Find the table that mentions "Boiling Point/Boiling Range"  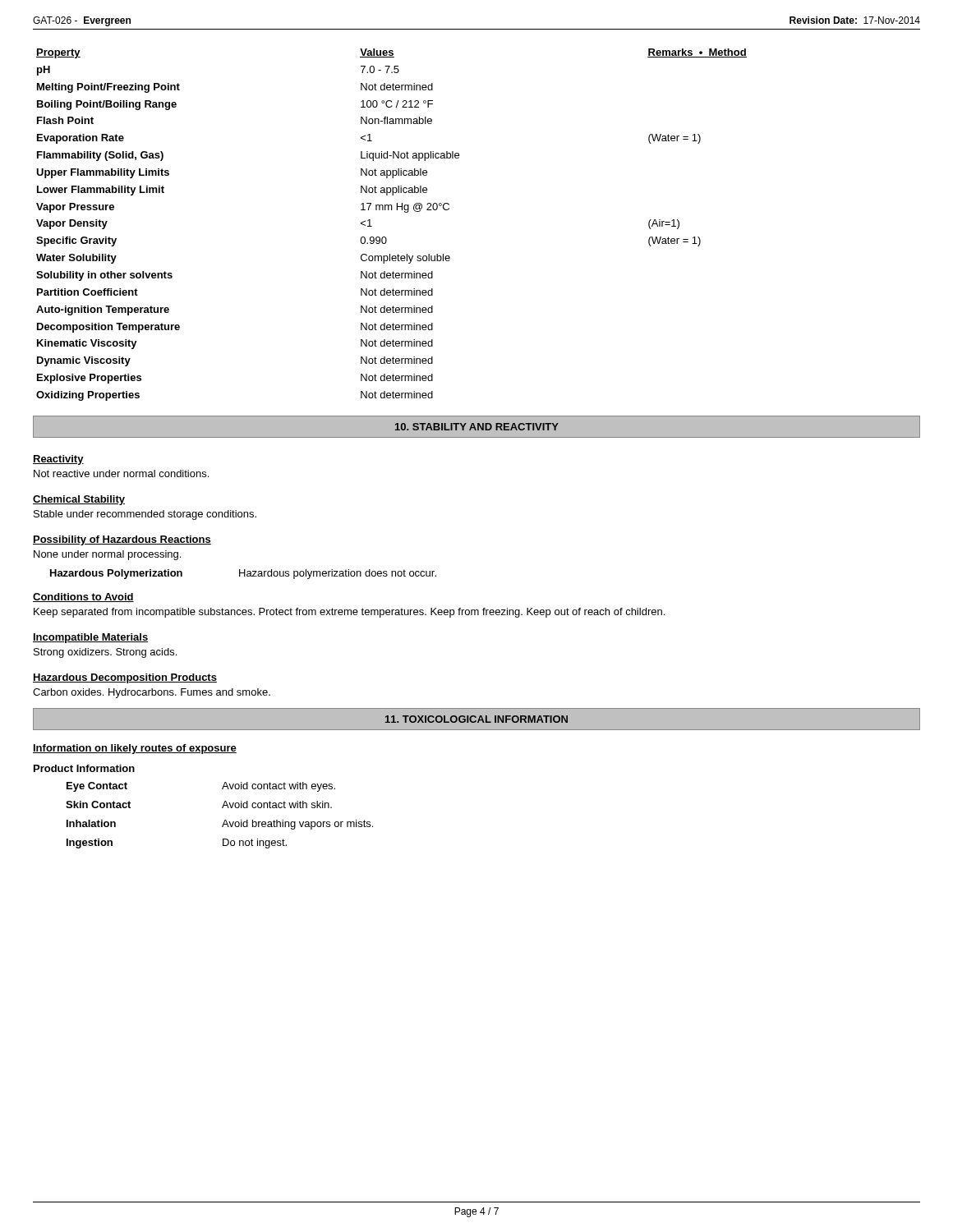click(x=476, y=224)
